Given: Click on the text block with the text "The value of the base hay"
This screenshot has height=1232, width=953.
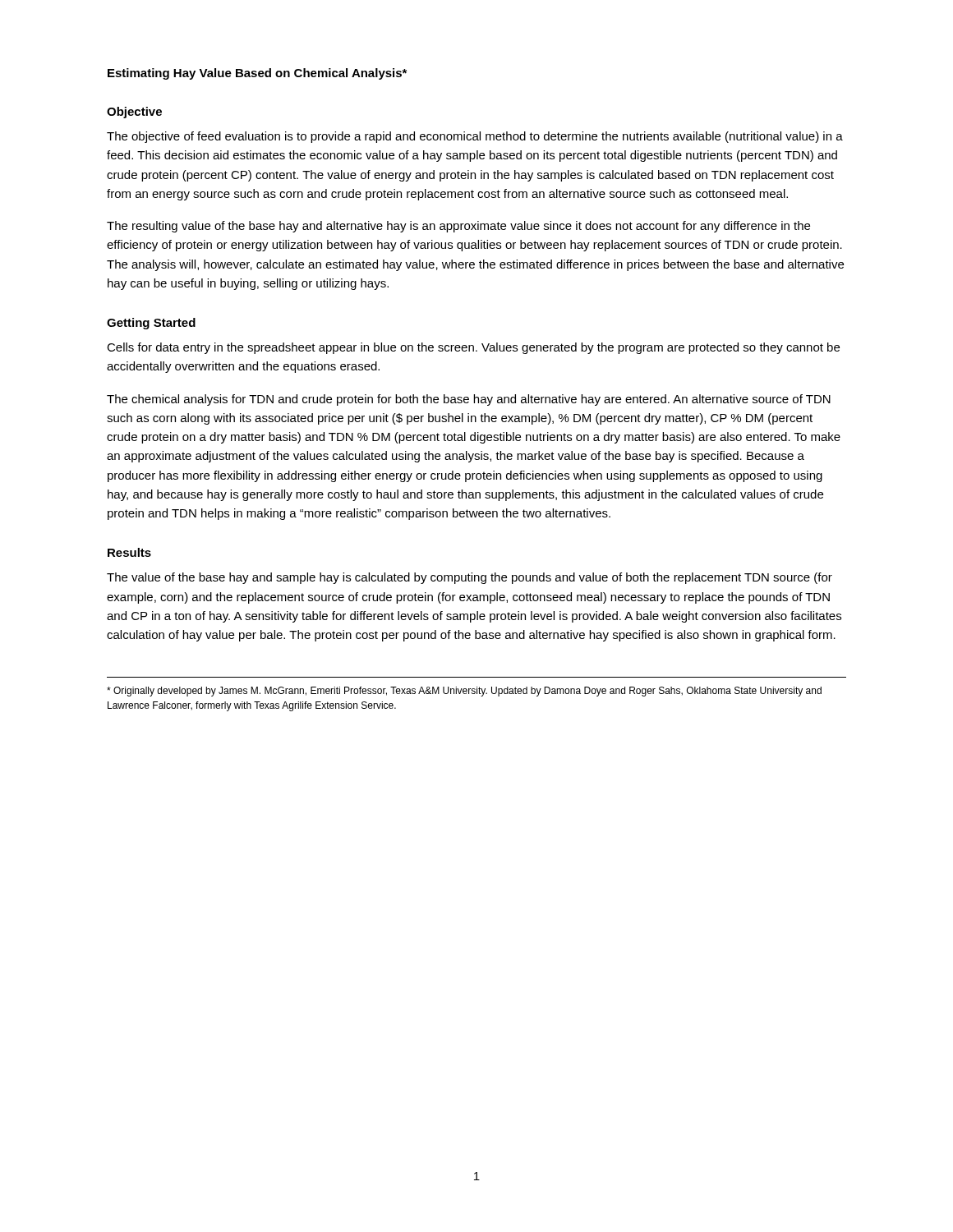Looking at the screenshot, I should point(474,606).
